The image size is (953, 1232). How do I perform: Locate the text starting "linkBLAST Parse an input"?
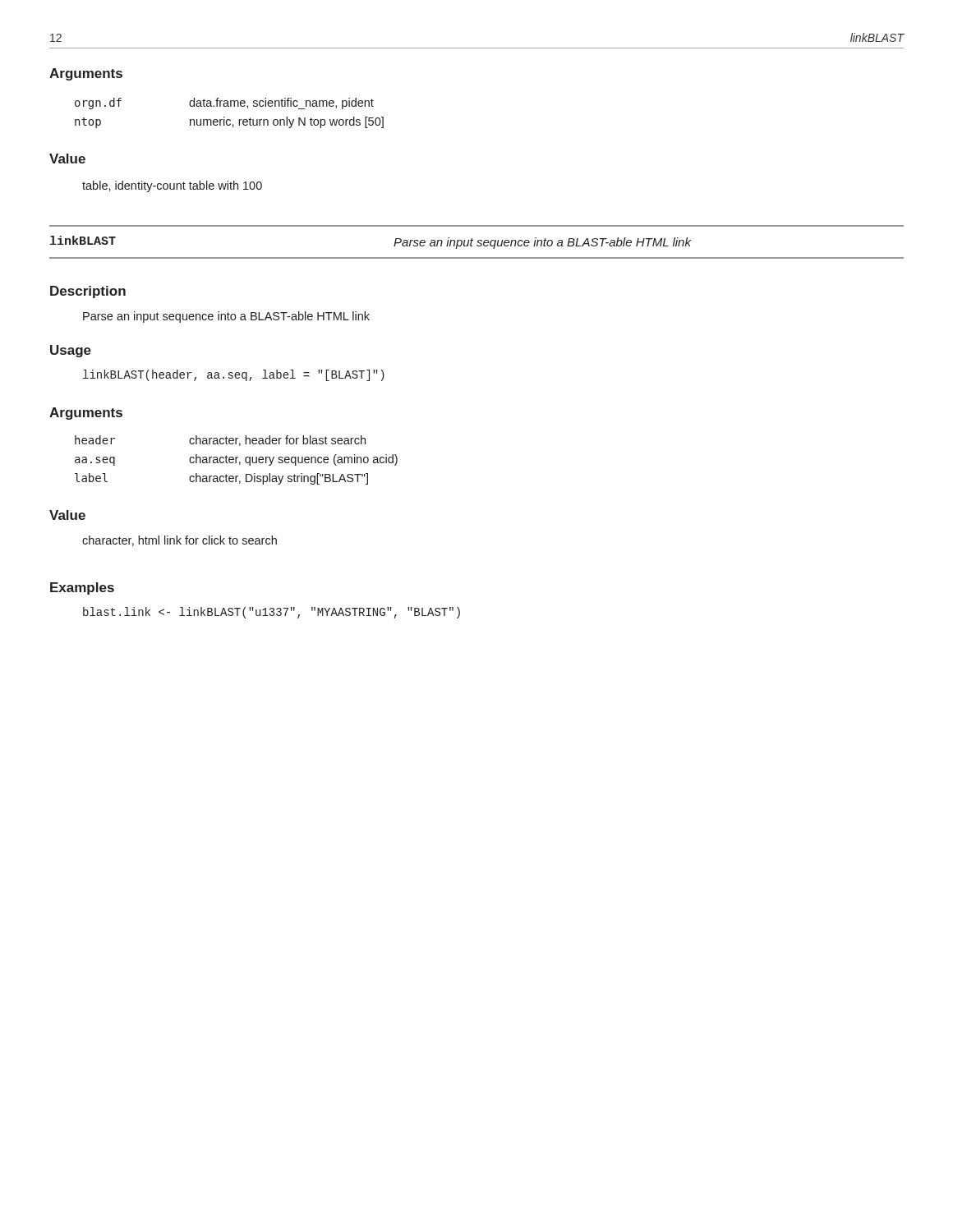(476, 242)
